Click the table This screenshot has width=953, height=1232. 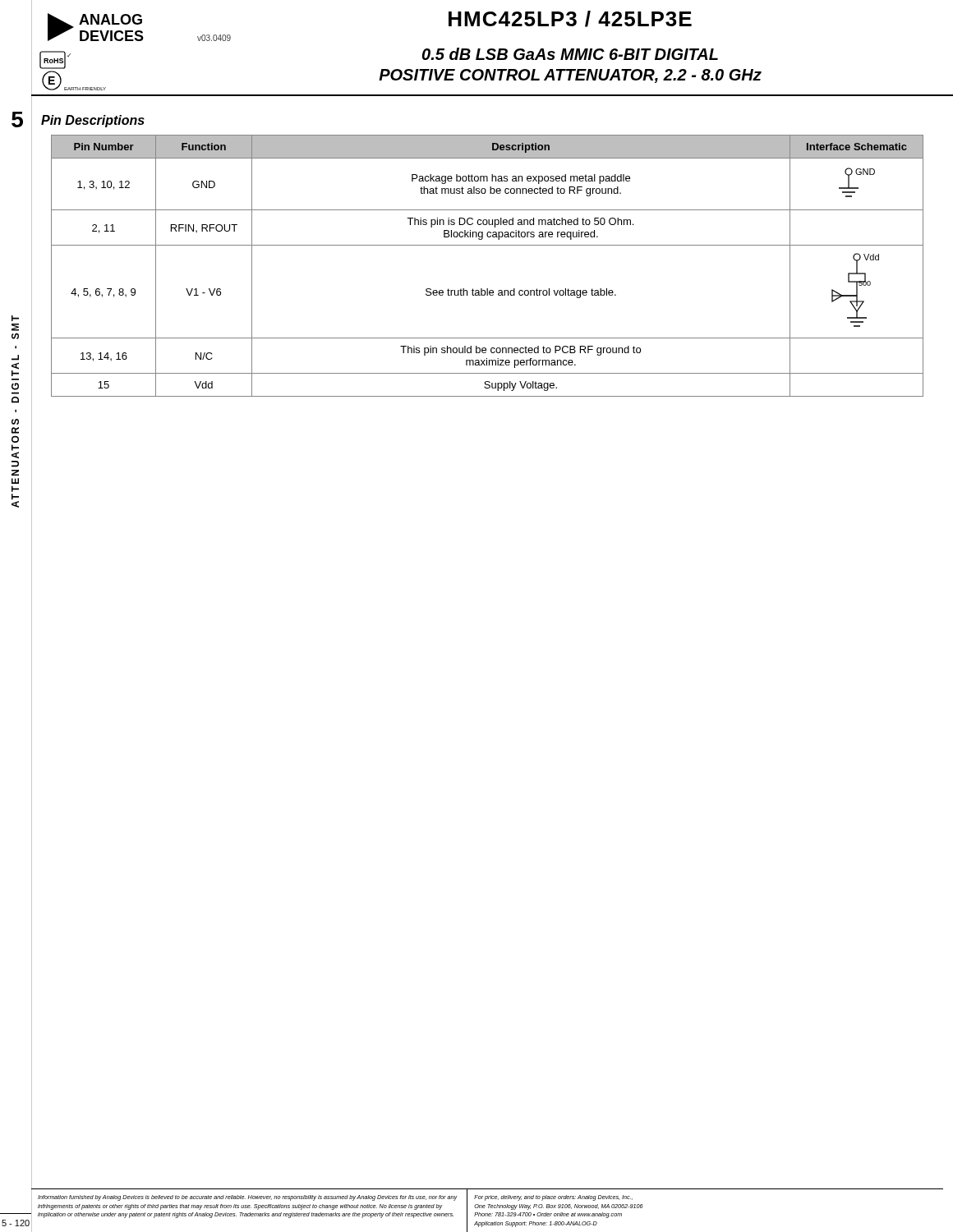487,266
